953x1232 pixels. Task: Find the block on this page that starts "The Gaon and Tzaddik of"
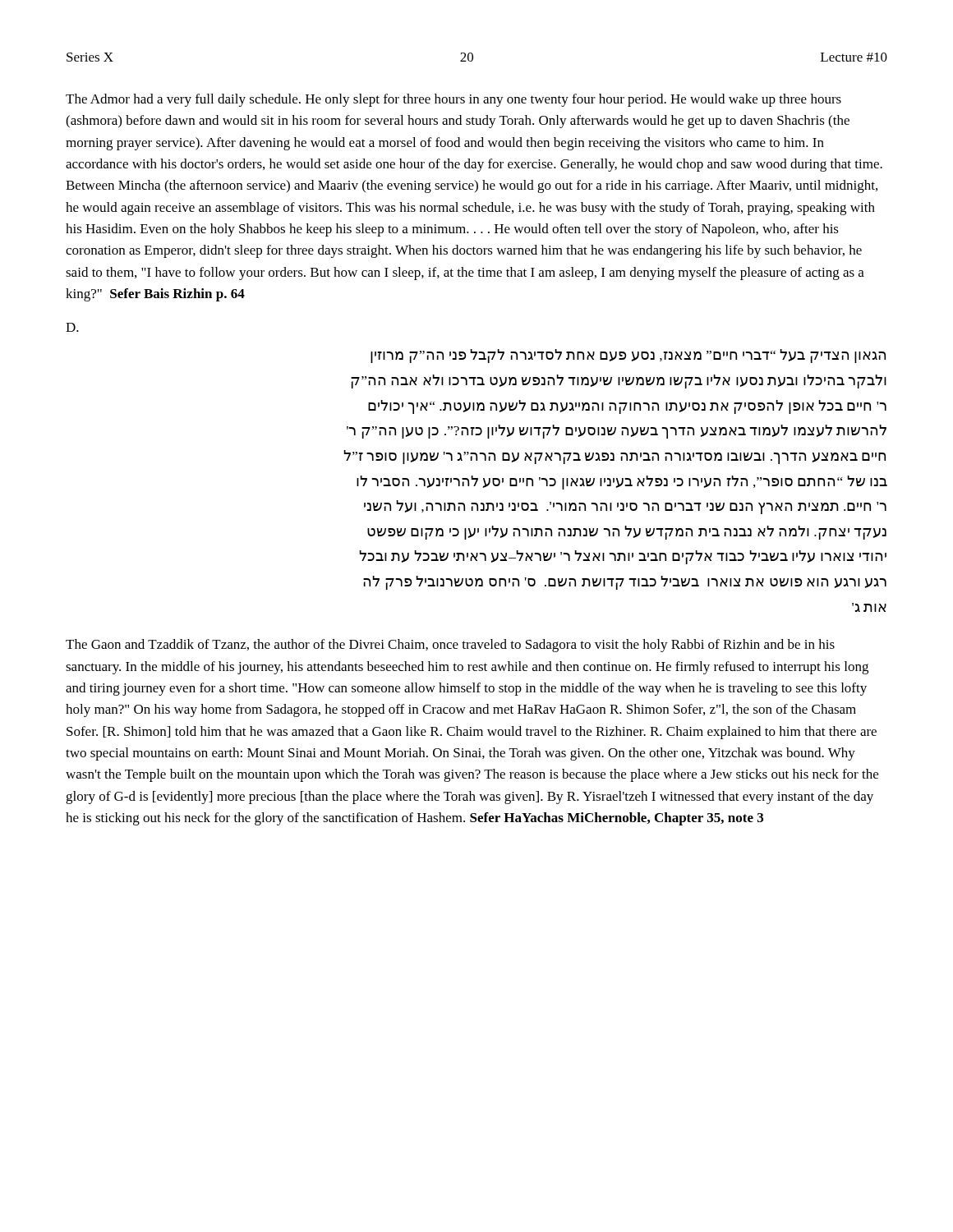472,731
